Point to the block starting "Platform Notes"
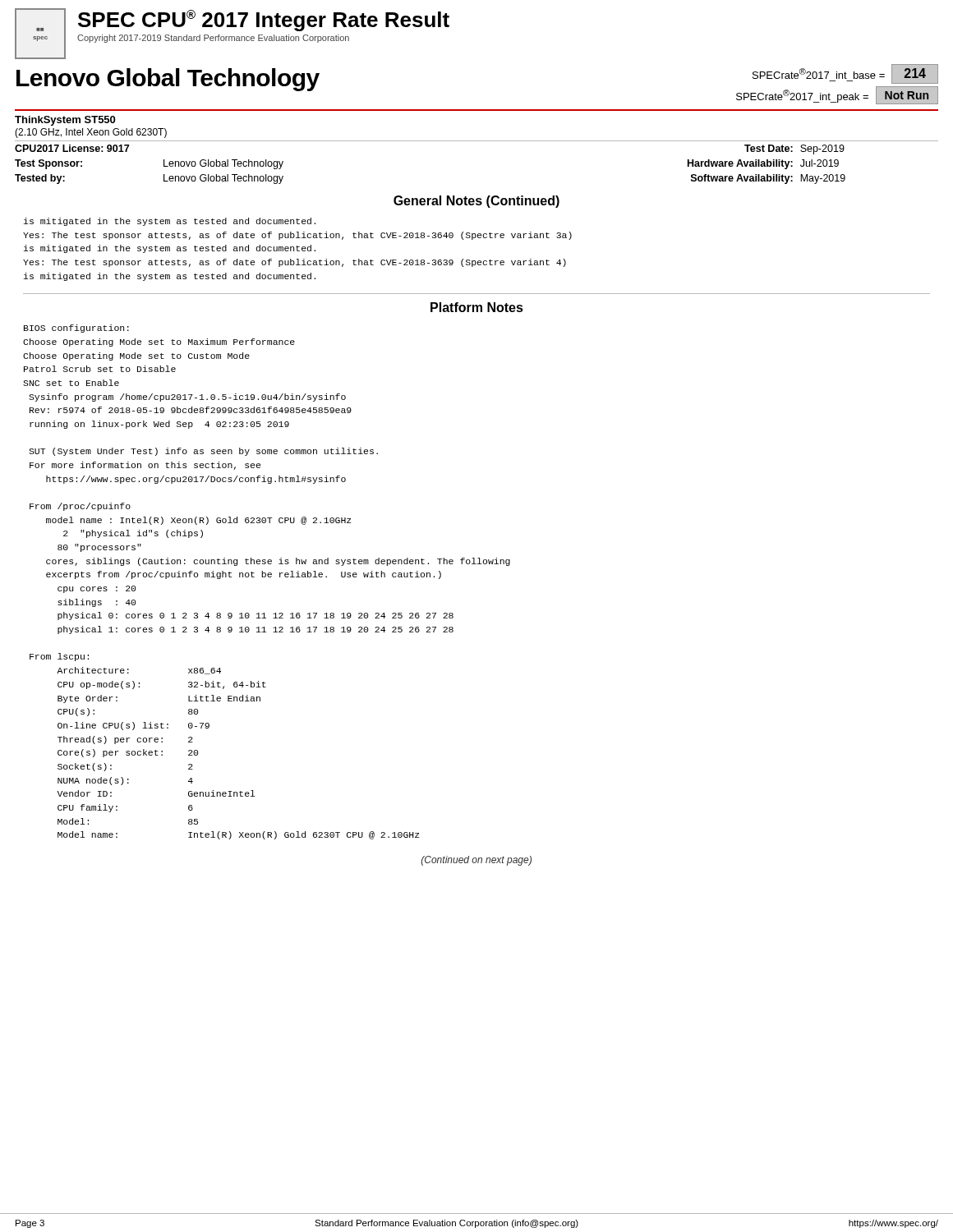 (x=476, y=308)
